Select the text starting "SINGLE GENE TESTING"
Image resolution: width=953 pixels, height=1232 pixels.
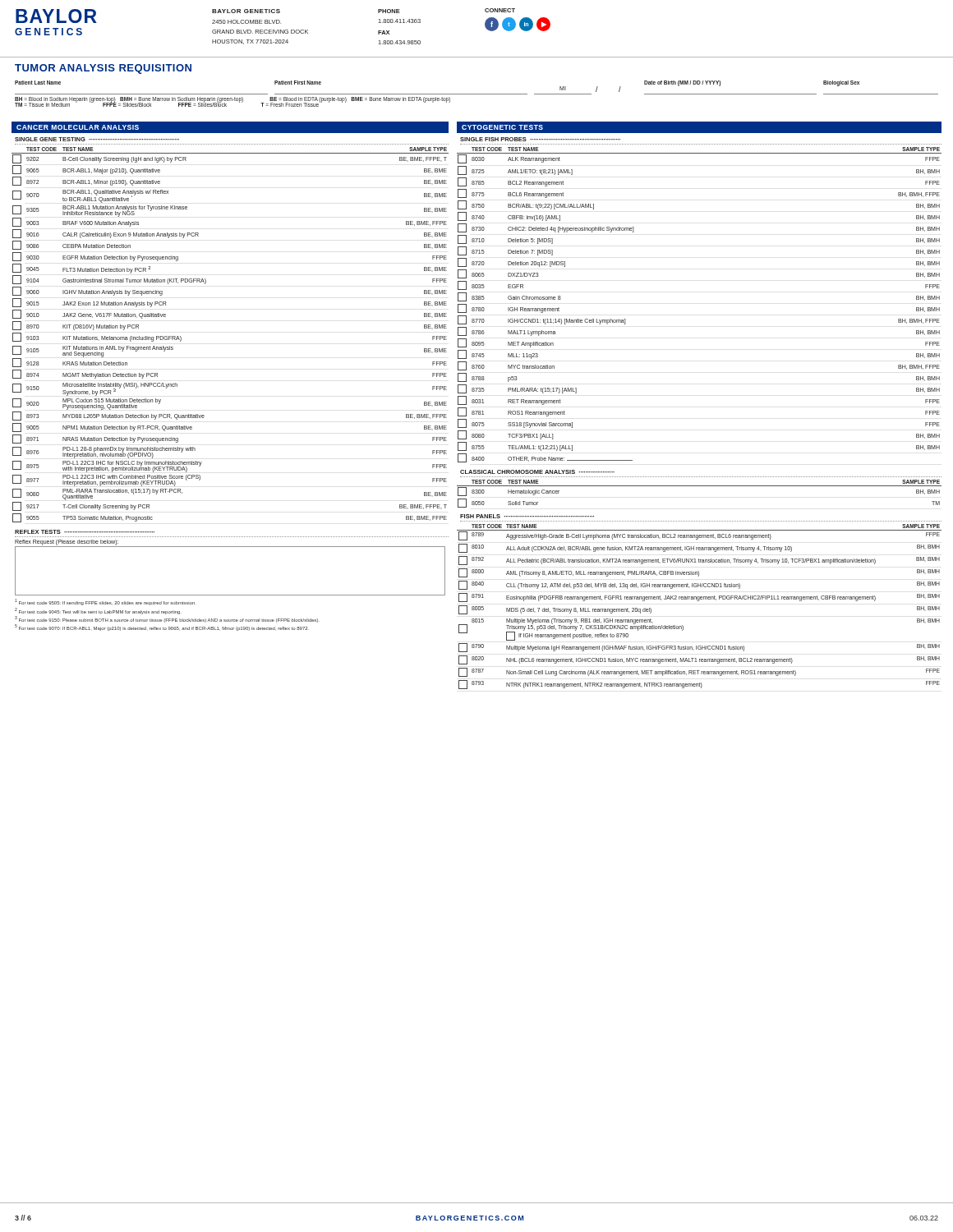[x=97, y=139]
